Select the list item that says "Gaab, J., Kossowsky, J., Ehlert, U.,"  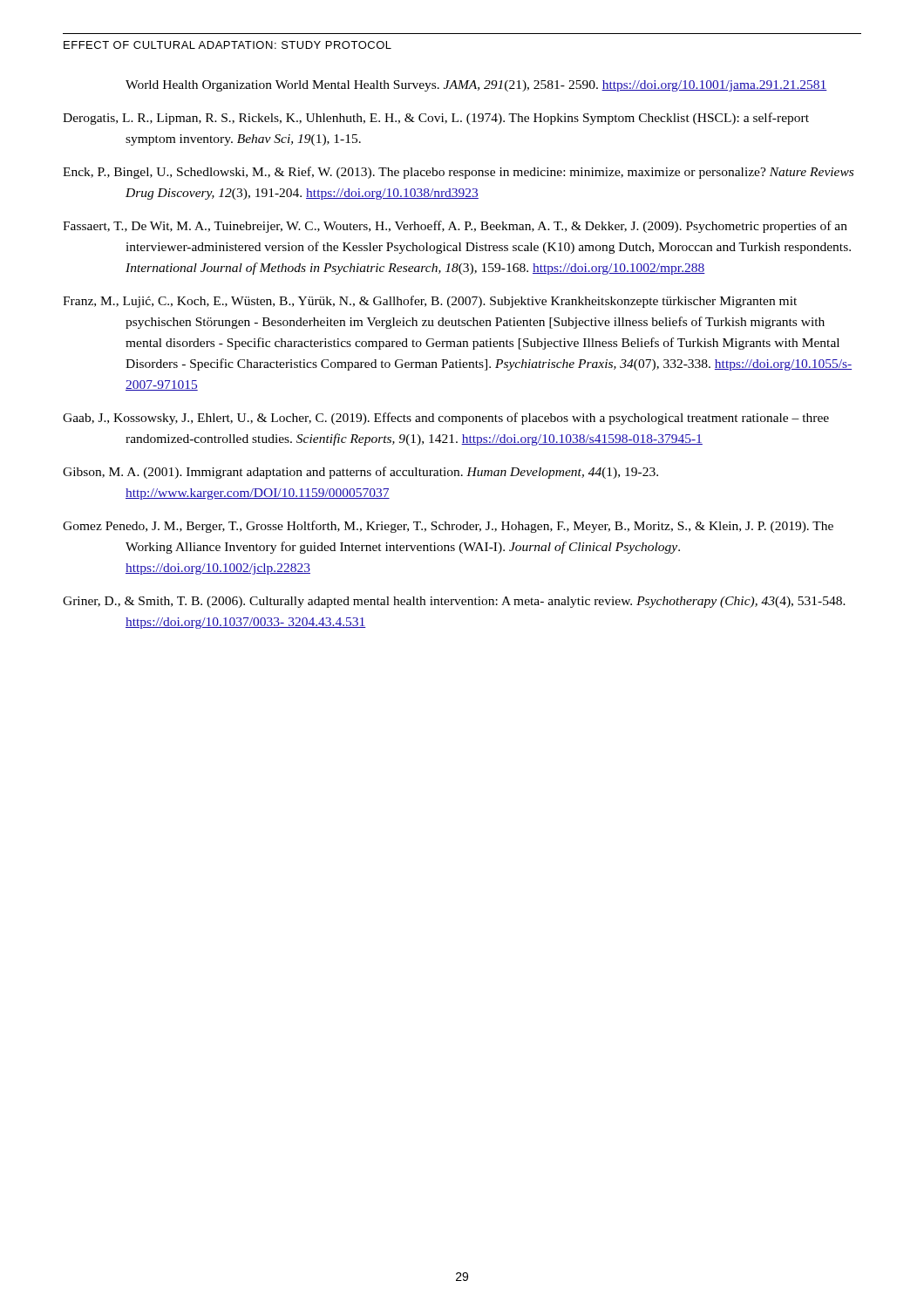[x=446, y=428]
